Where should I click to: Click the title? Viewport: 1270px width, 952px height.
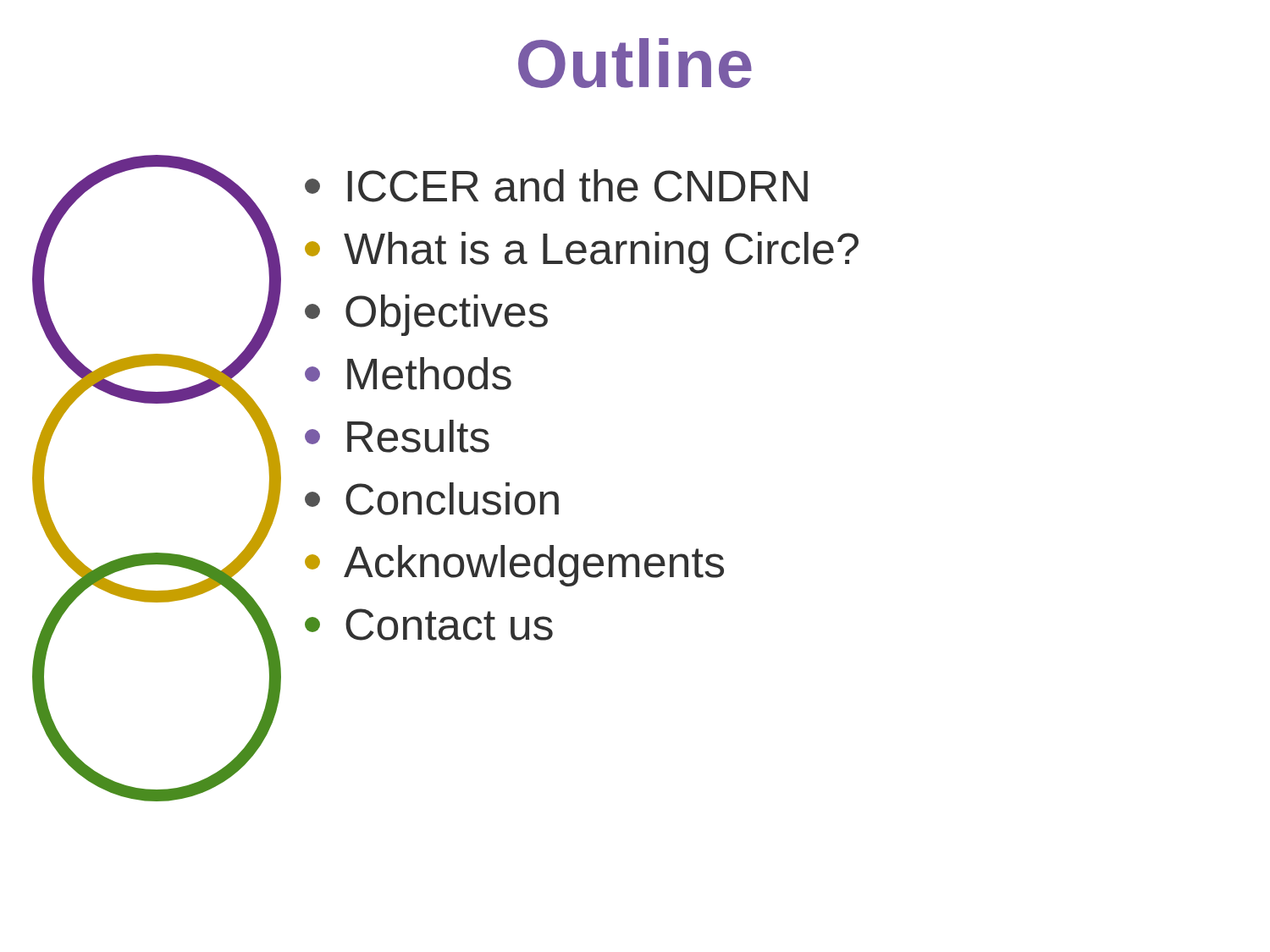(635, 64)
